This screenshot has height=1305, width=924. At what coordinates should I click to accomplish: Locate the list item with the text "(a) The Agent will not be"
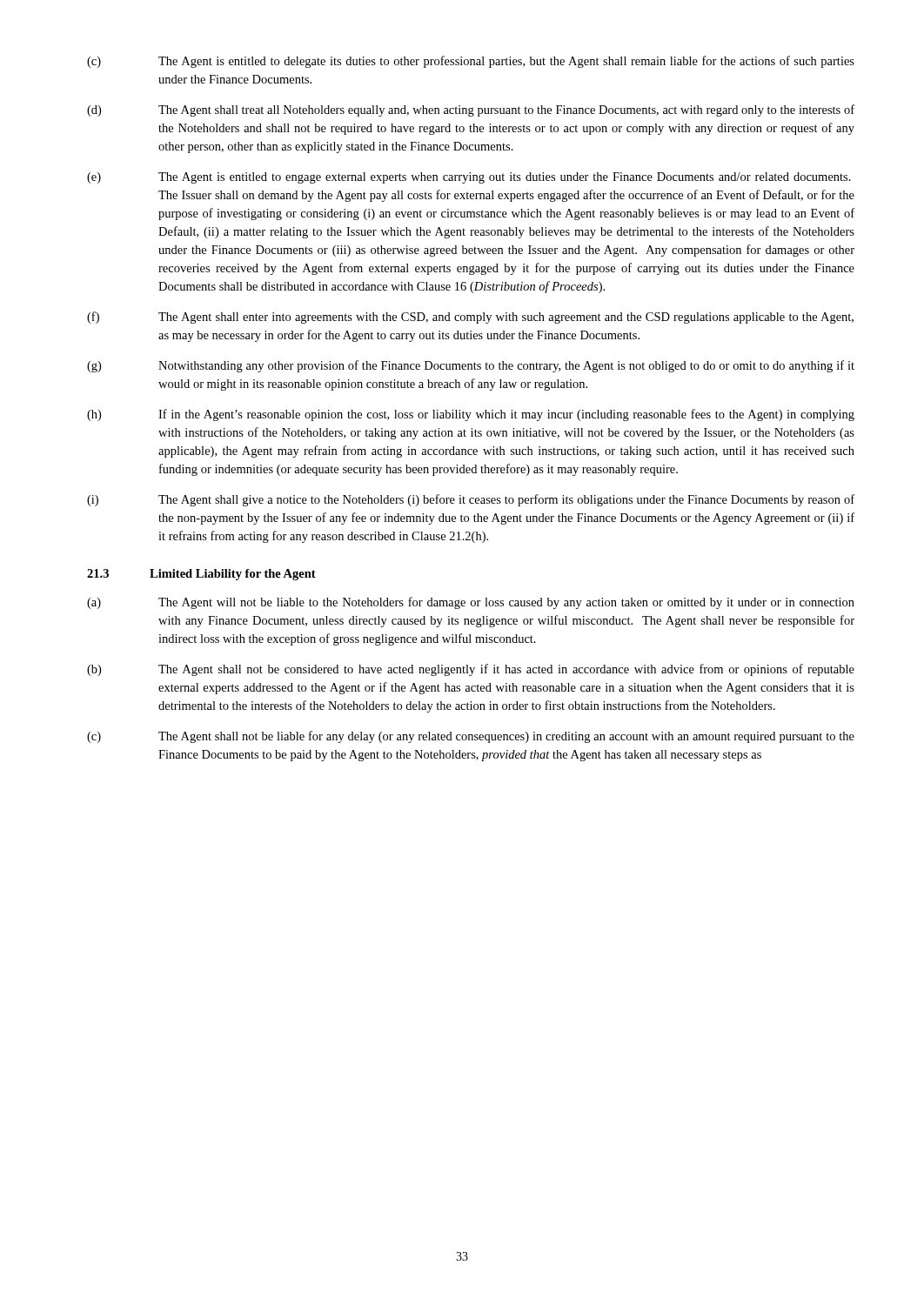tap(471, 621)
